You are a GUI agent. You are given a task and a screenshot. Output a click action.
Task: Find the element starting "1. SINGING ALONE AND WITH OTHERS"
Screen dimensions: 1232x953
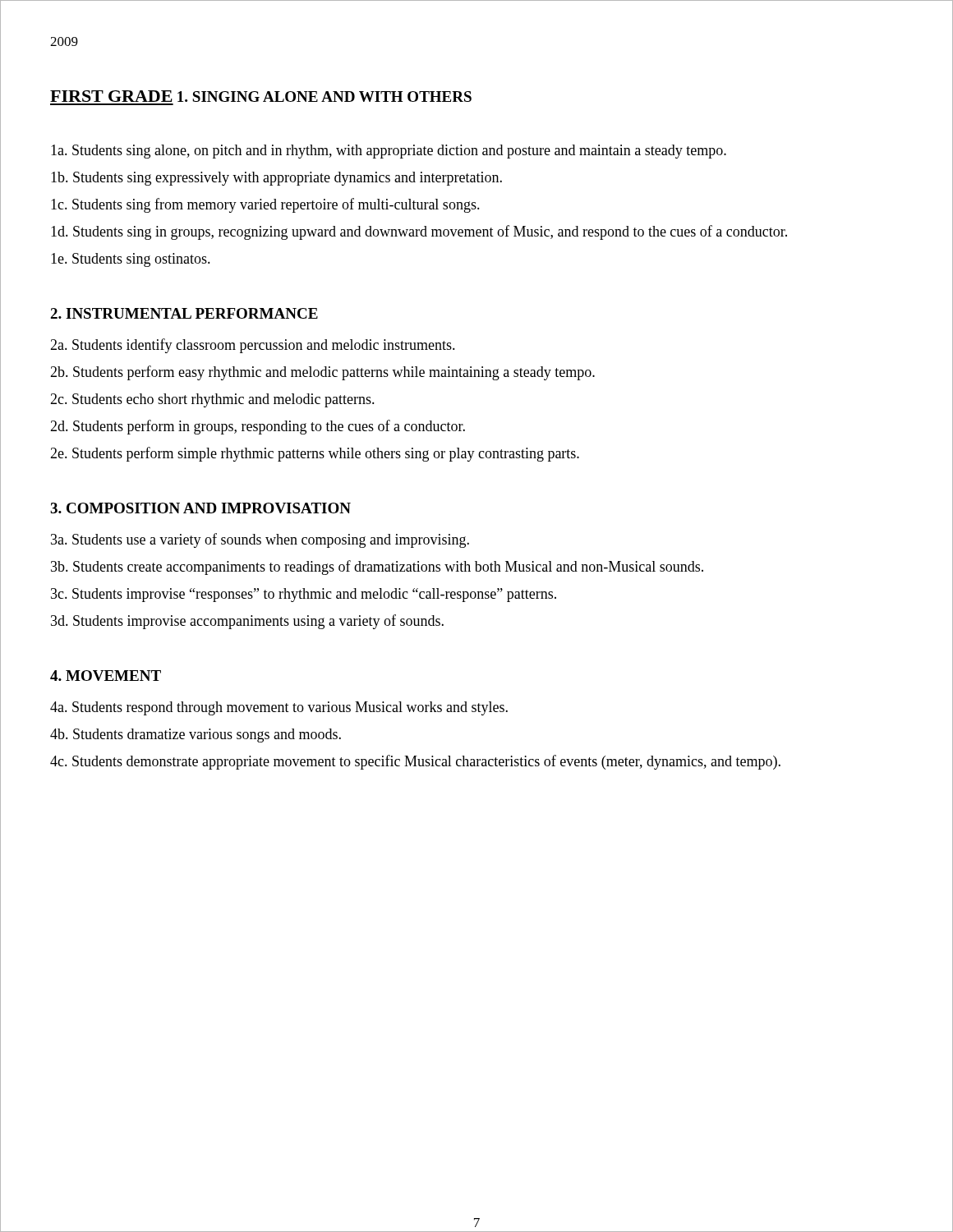pyautogui.click(x=324, y=96)
